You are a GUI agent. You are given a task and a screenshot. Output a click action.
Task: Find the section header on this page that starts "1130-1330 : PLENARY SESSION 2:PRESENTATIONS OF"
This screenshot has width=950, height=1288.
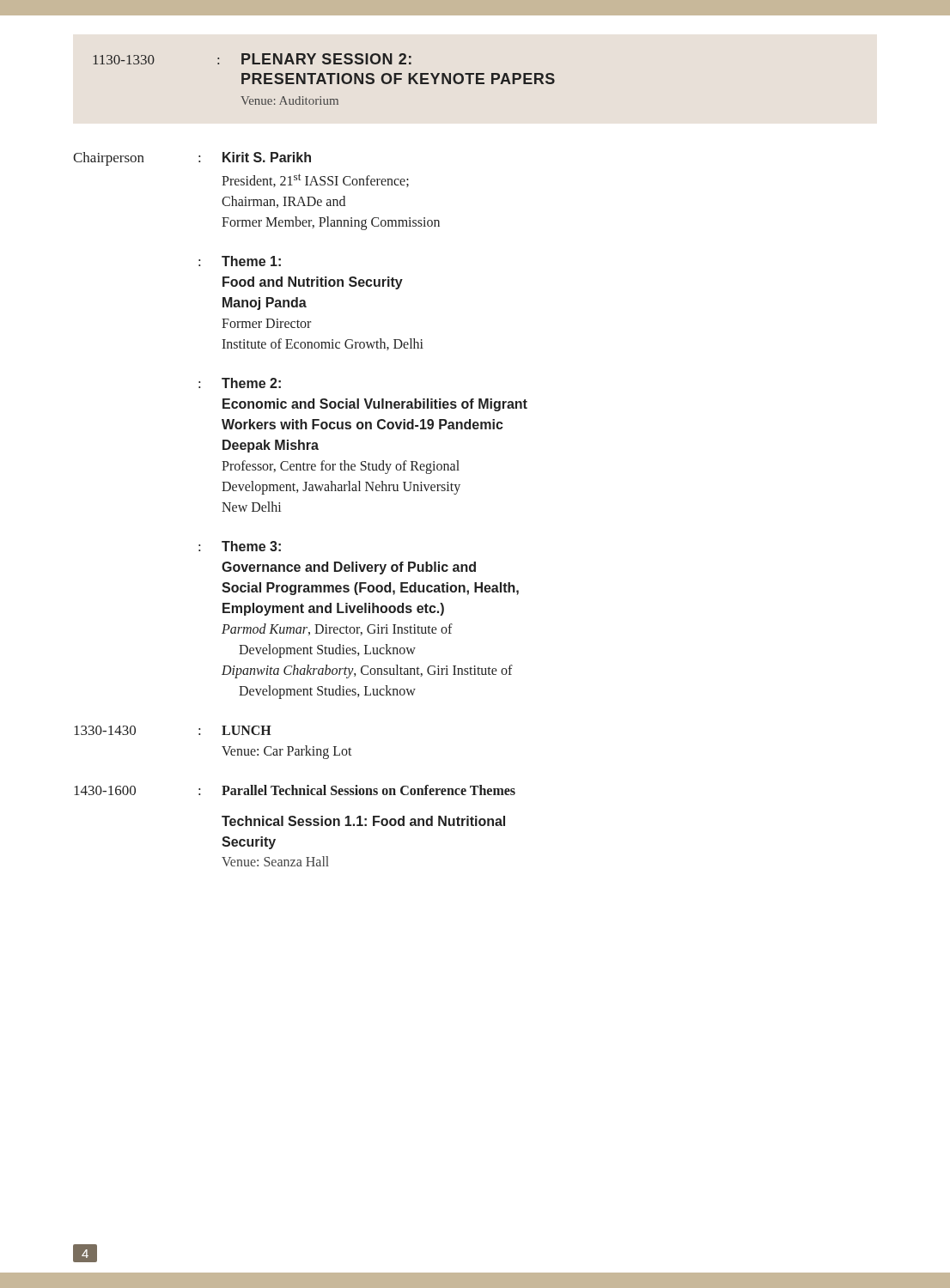(475, 79)
